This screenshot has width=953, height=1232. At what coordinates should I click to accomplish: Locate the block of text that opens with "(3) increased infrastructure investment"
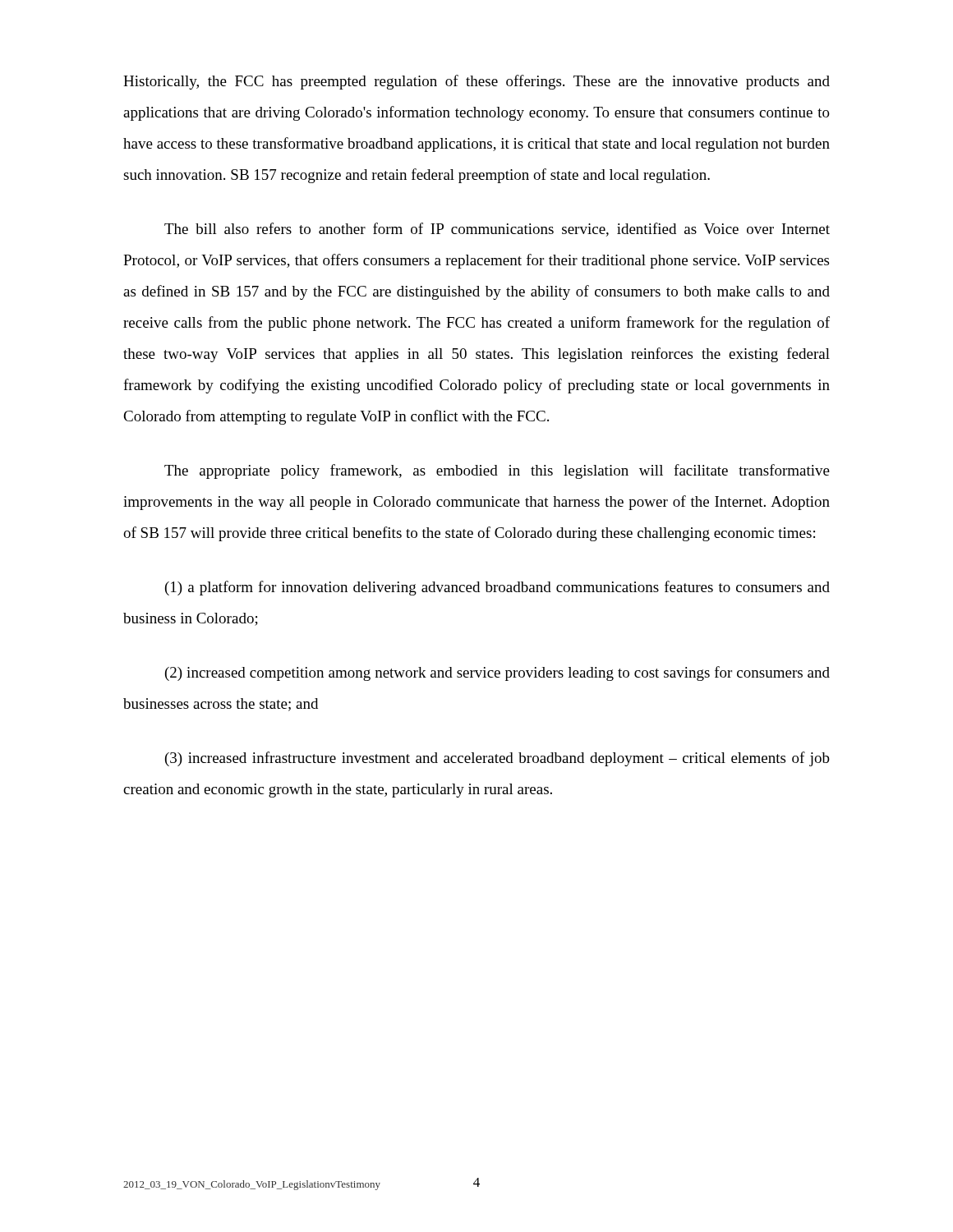pos(476,773)
